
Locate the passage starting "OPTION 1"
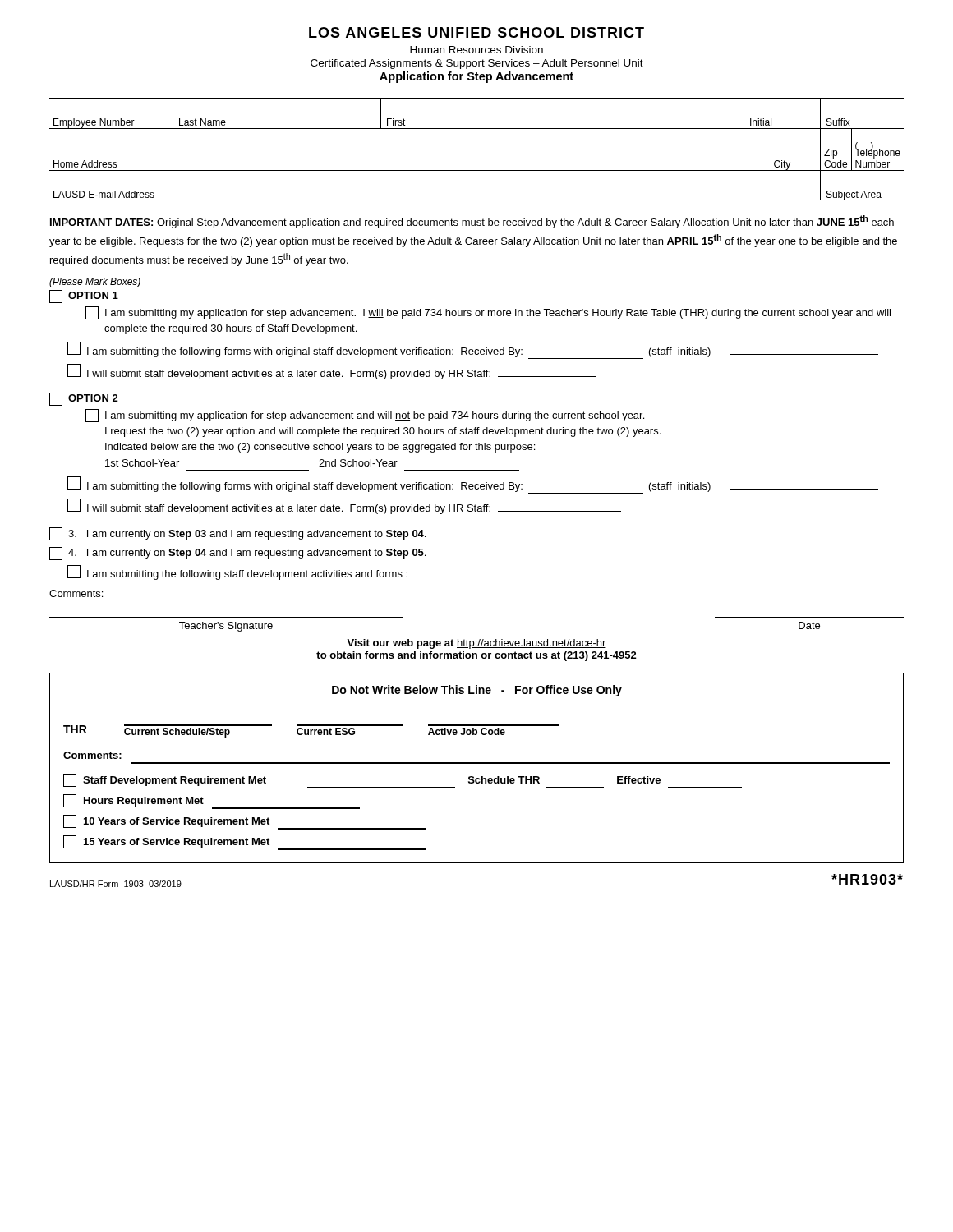84,296
